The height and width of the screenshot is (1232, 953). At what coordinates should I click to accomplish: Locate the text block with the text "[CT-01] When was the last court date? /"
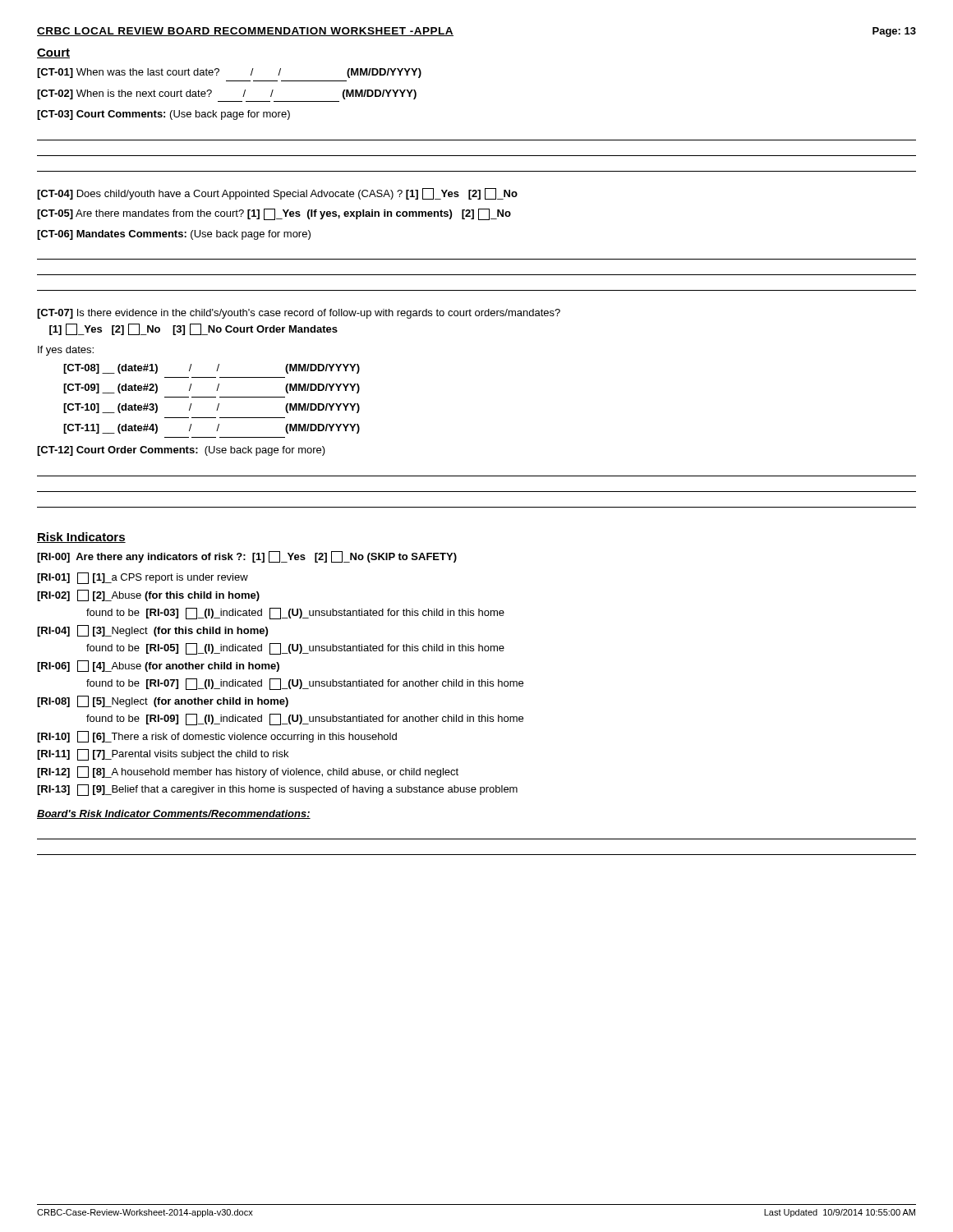(x=229, y=73)
